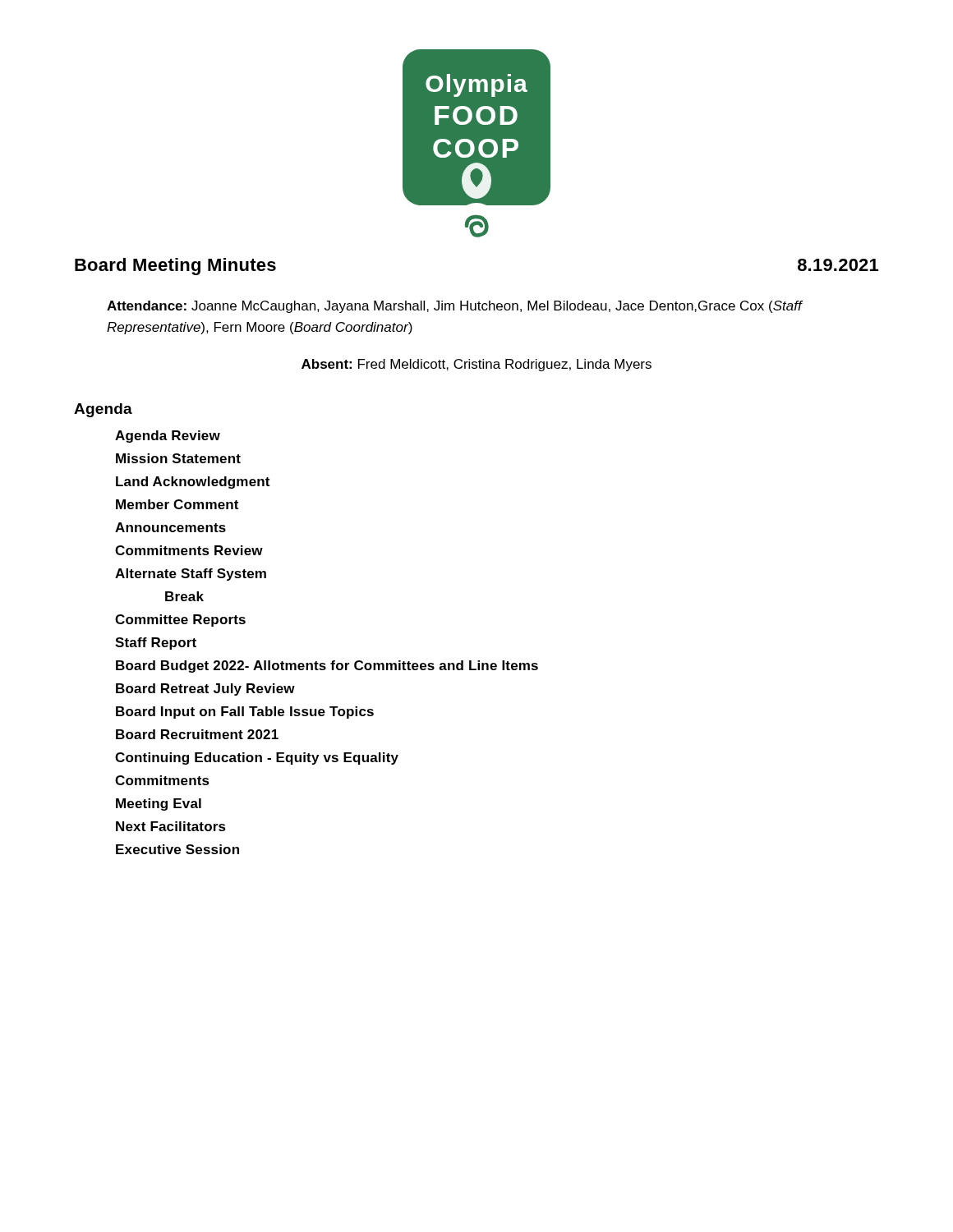Locate the passage starting "Alternate Staff System"
Screen dimensions: 1232x953
tap(191, 574)
